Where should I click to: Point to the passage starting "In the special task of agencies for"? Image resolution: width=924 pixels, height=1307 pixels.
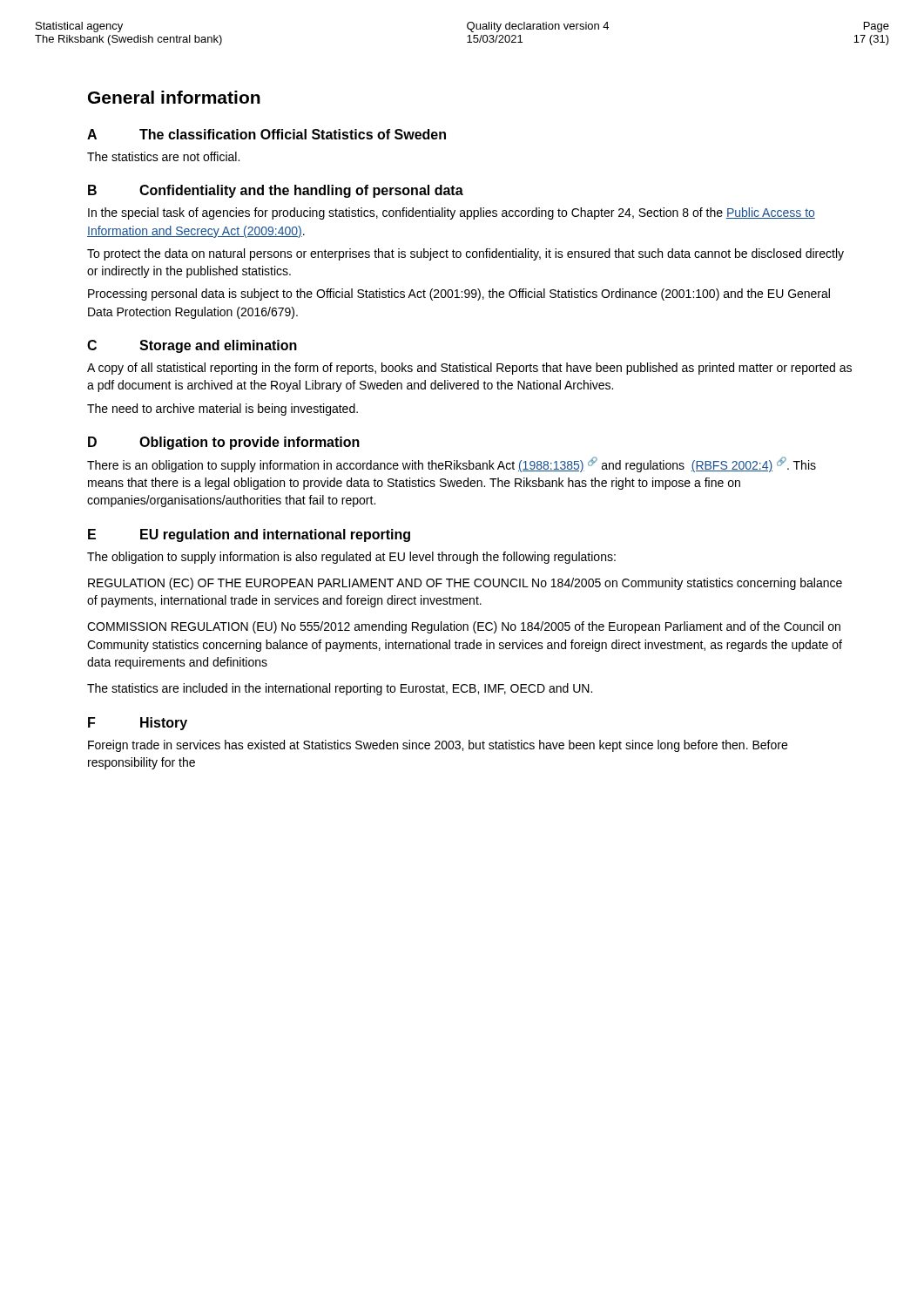click(x=451, y=222)
